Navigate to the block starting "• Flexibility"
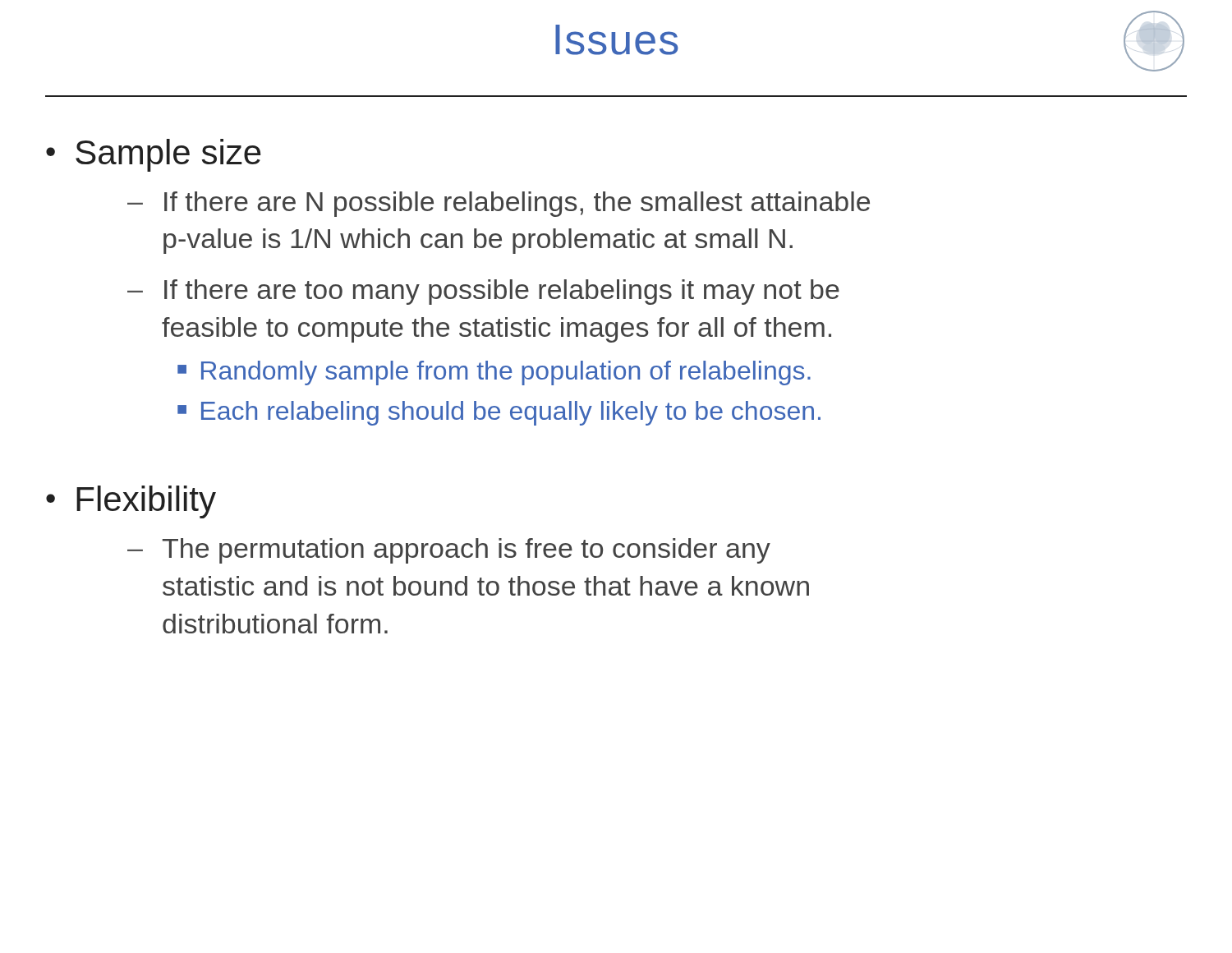1232x953 pixels. [x=131, y=500]
